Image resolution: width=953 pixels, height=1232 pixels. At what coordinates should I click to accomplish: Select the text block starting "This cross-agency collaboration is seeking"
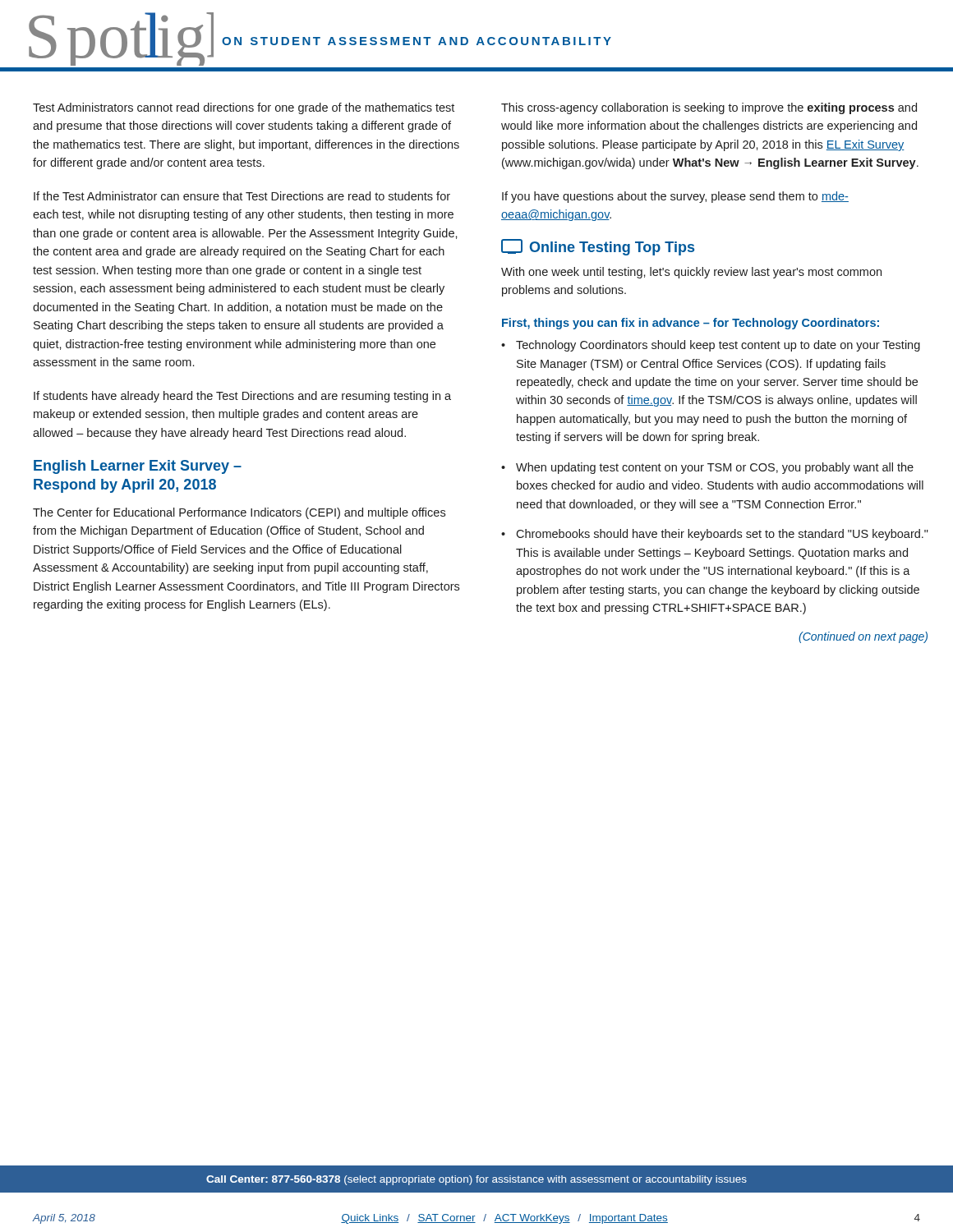[710, 135]
